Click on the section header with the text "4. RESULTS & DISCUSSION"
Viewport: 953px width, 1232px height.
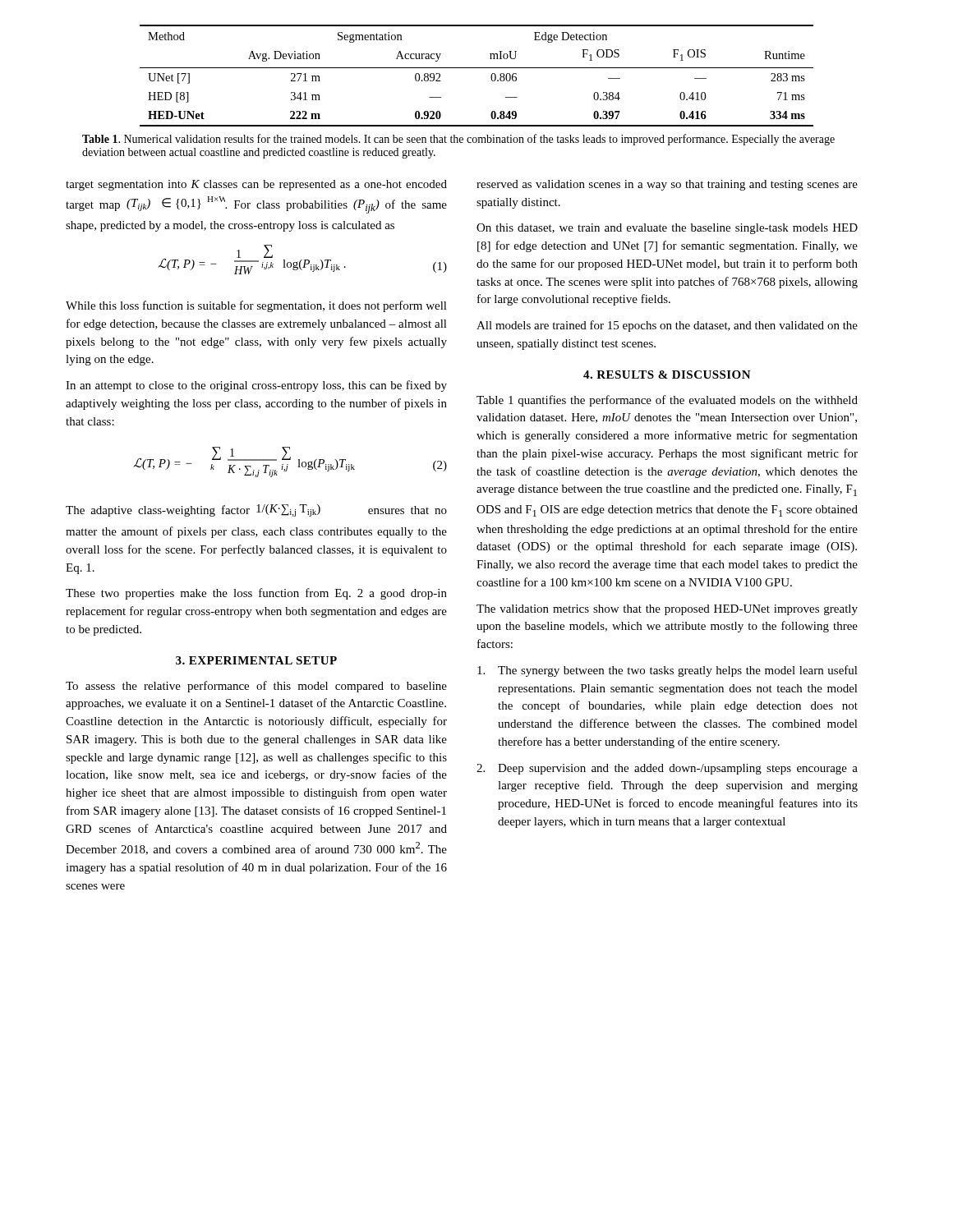coord(667,374)
